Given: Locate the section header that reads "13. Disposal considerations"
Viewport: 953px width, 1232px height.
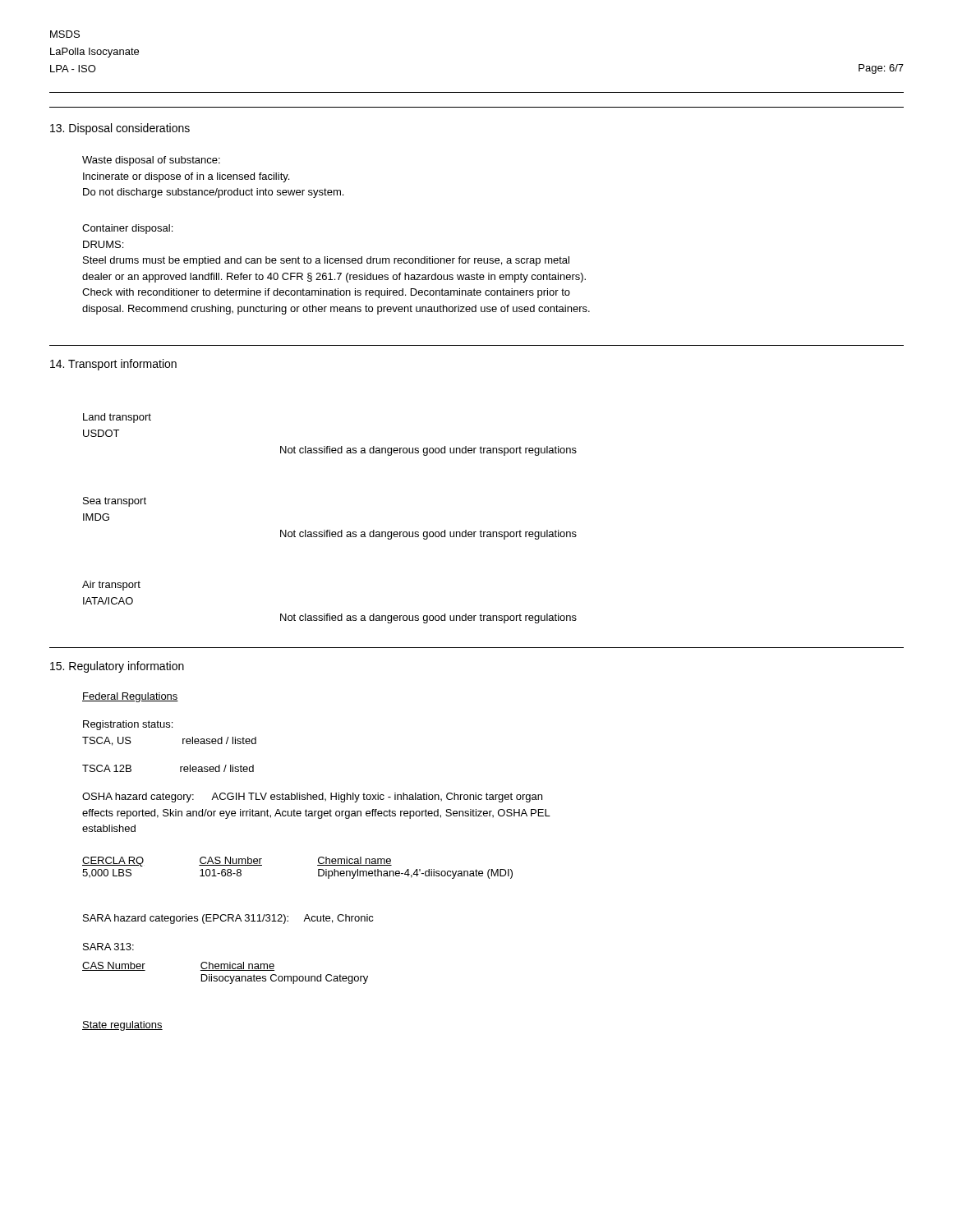Looking at the screenshot, I should (x=120, y=129).
